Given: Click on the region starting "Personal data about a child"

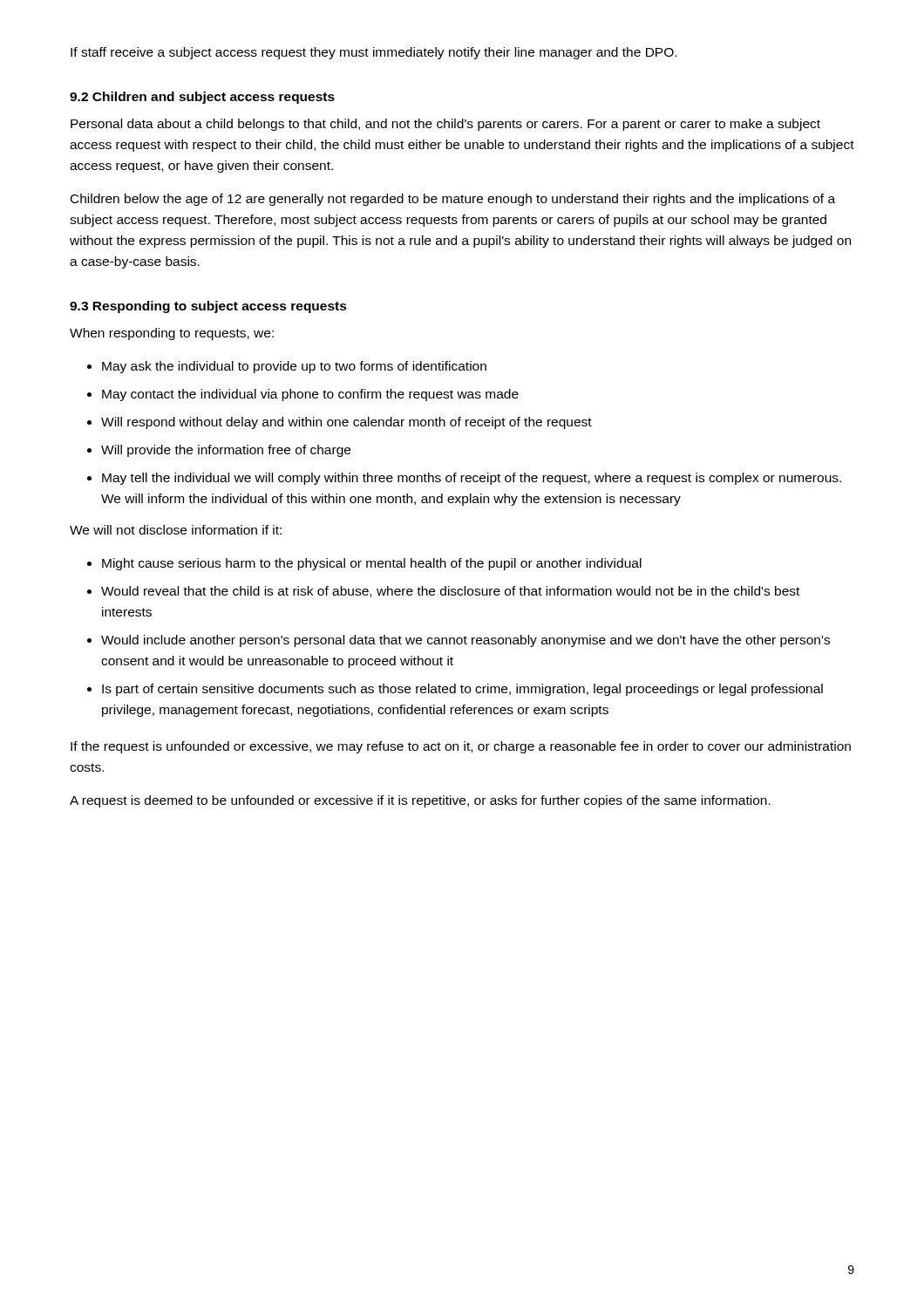Looking at the screenshot, I should click(x=462, y=144).
